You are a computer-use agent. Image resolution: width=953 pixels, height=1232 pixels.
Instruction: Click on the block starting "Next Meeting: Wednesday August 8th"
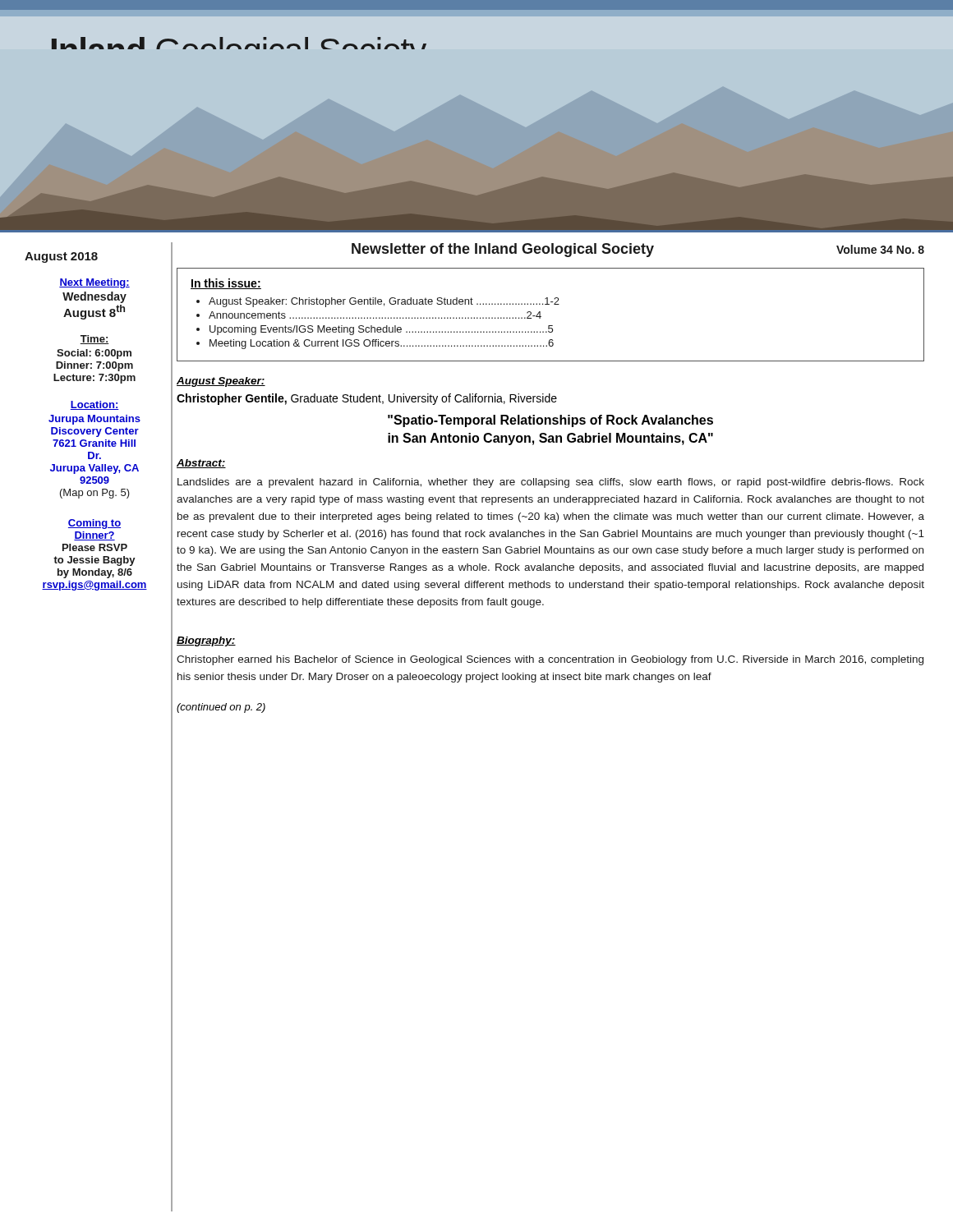coord(94,298)
